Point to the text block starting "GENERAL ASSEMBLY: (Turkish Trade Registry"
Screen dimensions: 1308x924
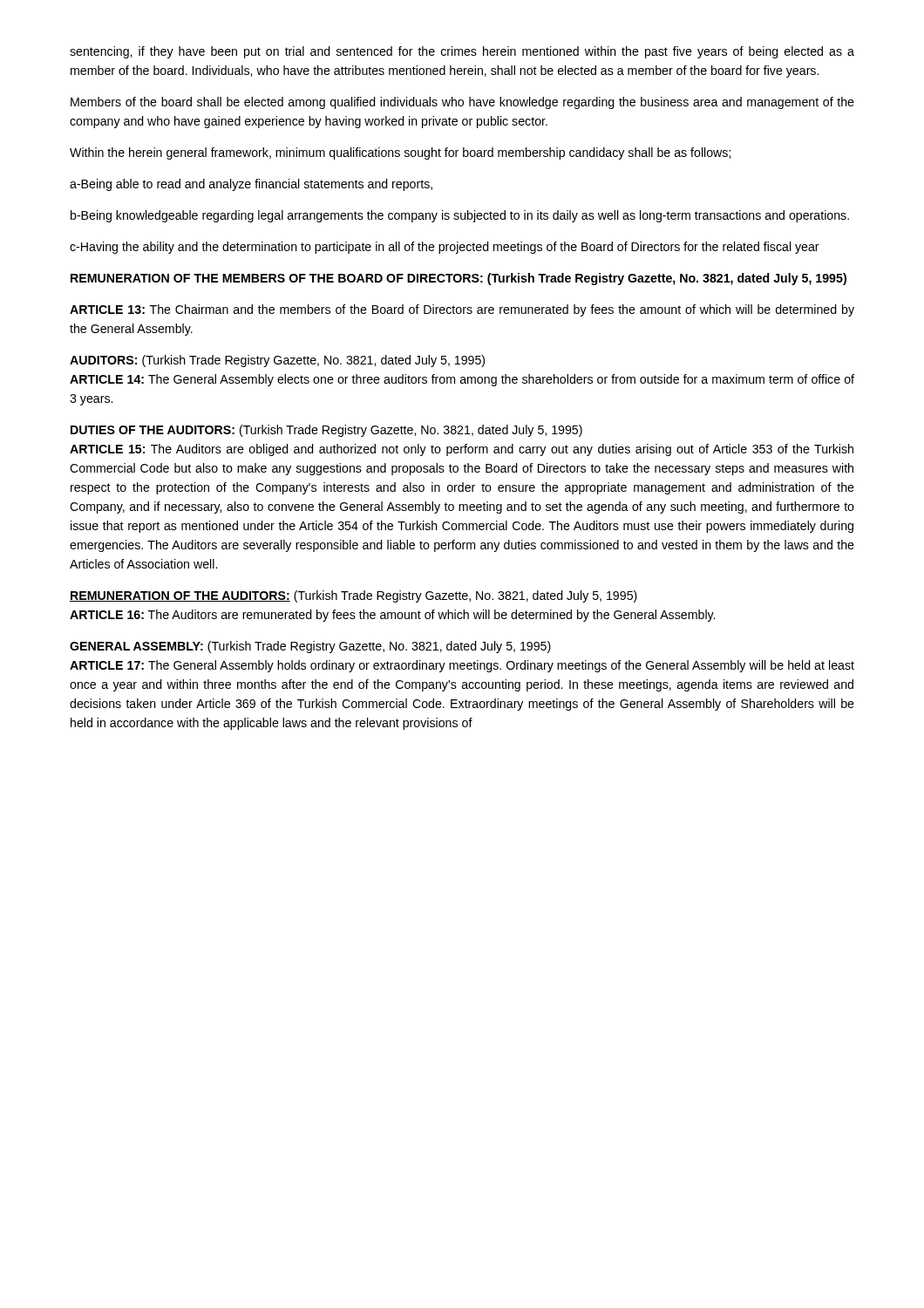click(310, 646)
